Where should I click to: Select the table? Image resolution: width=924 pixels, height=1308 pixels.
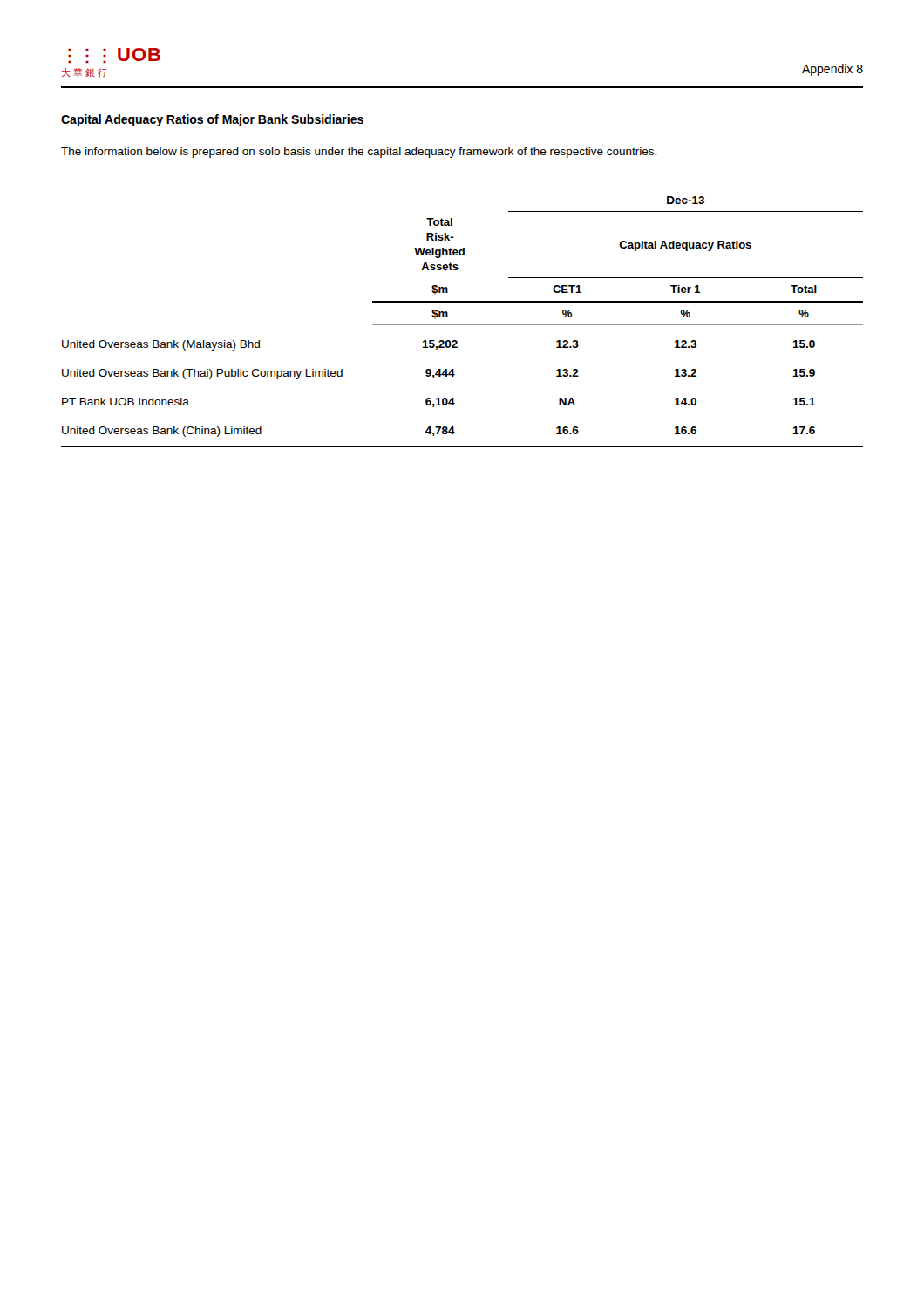(x=462, y=318)
